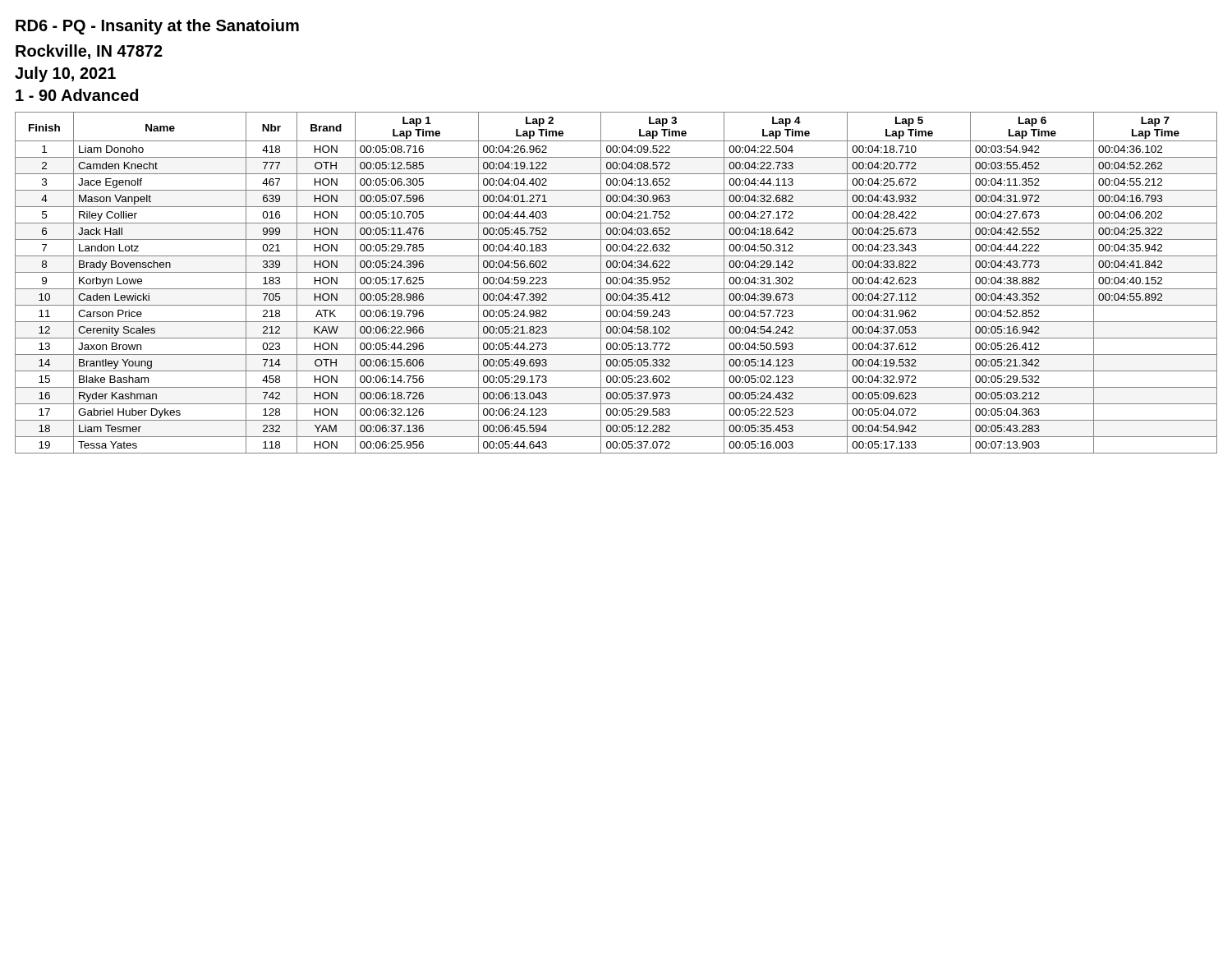Find the block starting "July 10, 2021"

tap(65, 73)
